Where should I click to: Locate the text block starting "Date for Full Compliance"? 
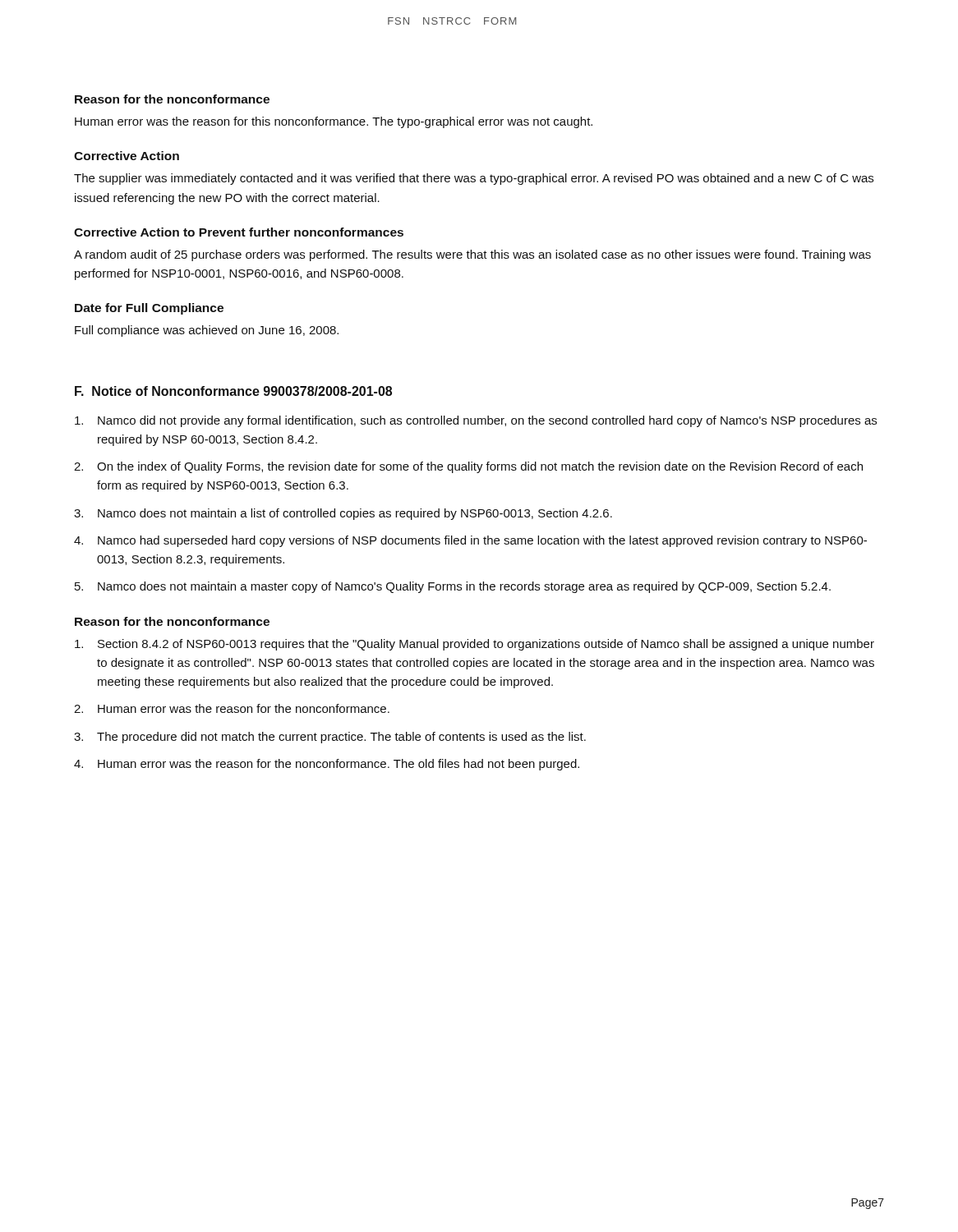(149, 308)
